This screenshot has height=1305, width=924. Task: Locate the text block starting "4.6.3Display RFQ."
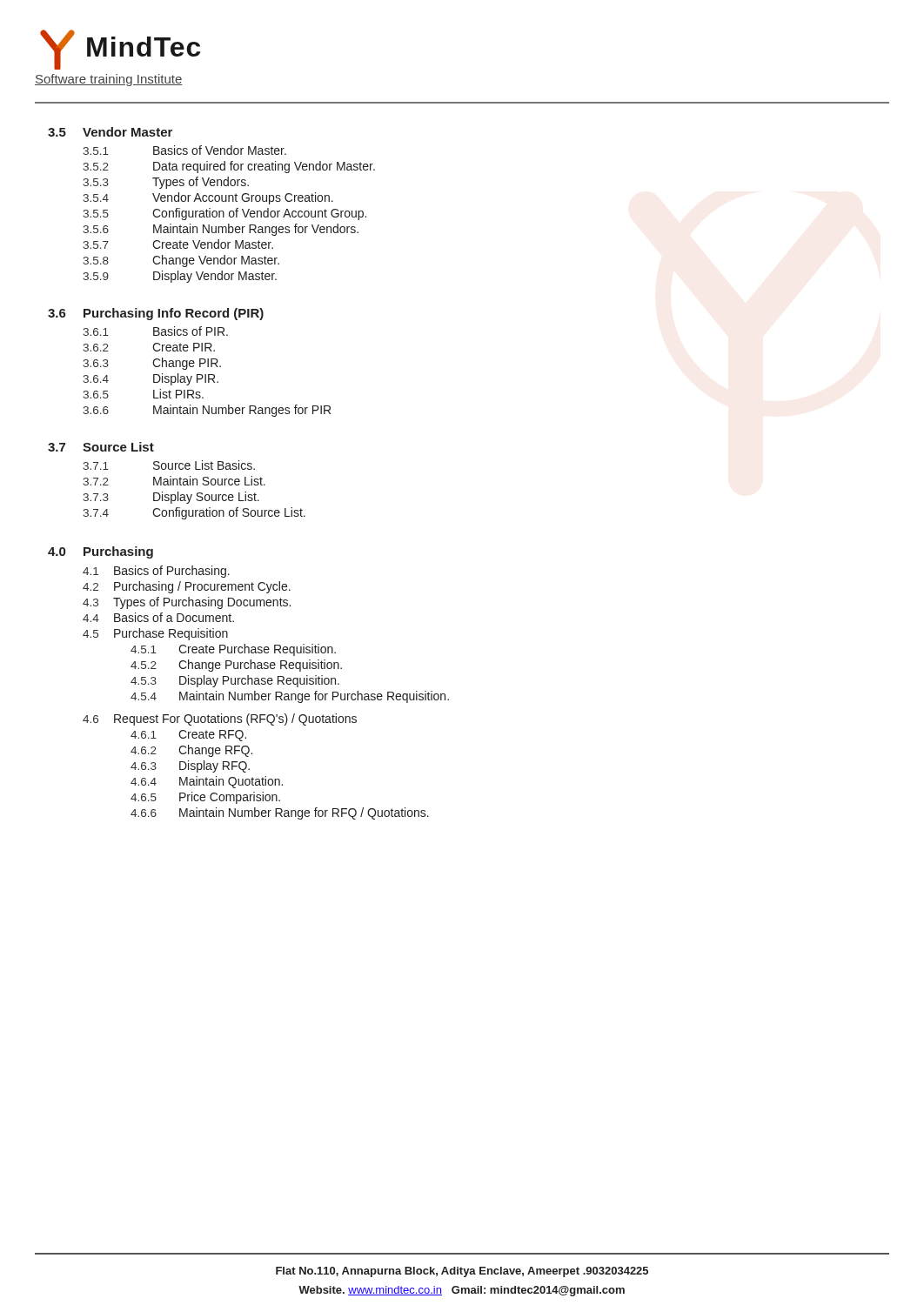(x=190, y=766)
